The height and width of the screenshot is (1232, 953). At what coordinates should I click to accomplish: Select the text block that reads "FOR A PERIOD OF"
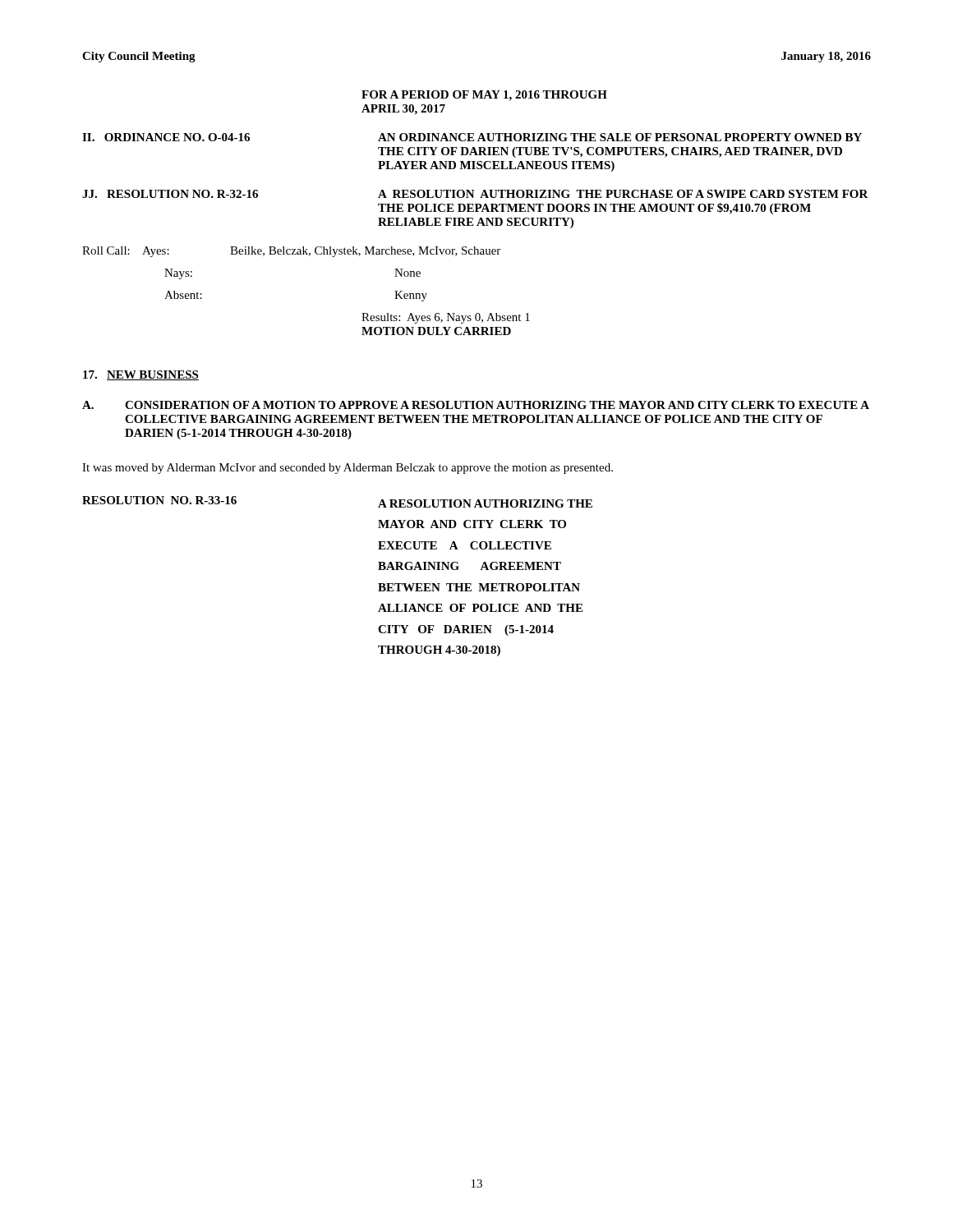pos(484,101)
